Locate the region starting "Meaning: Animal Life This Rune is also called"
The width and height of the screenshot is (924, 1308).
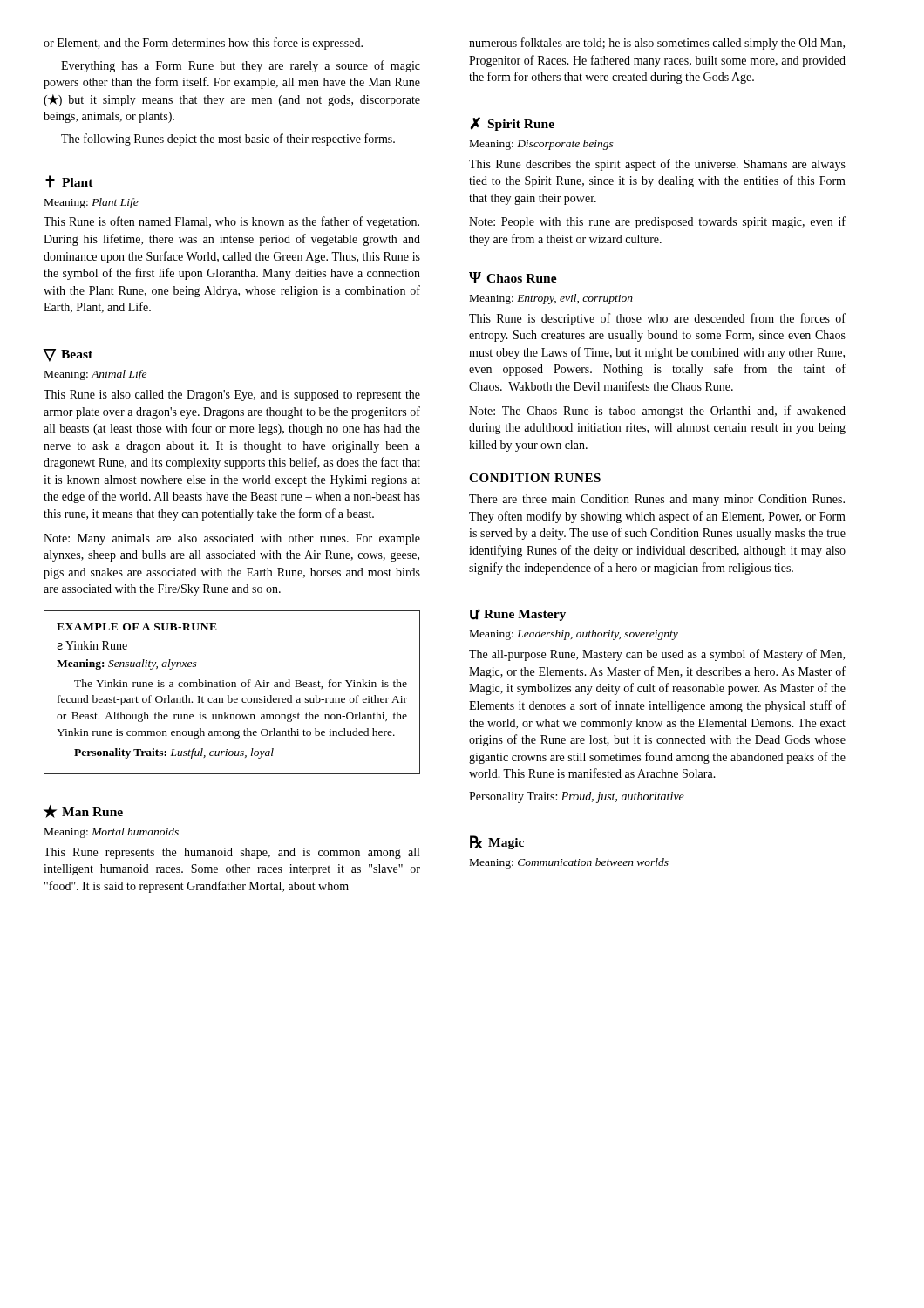(x=232, y=445)
